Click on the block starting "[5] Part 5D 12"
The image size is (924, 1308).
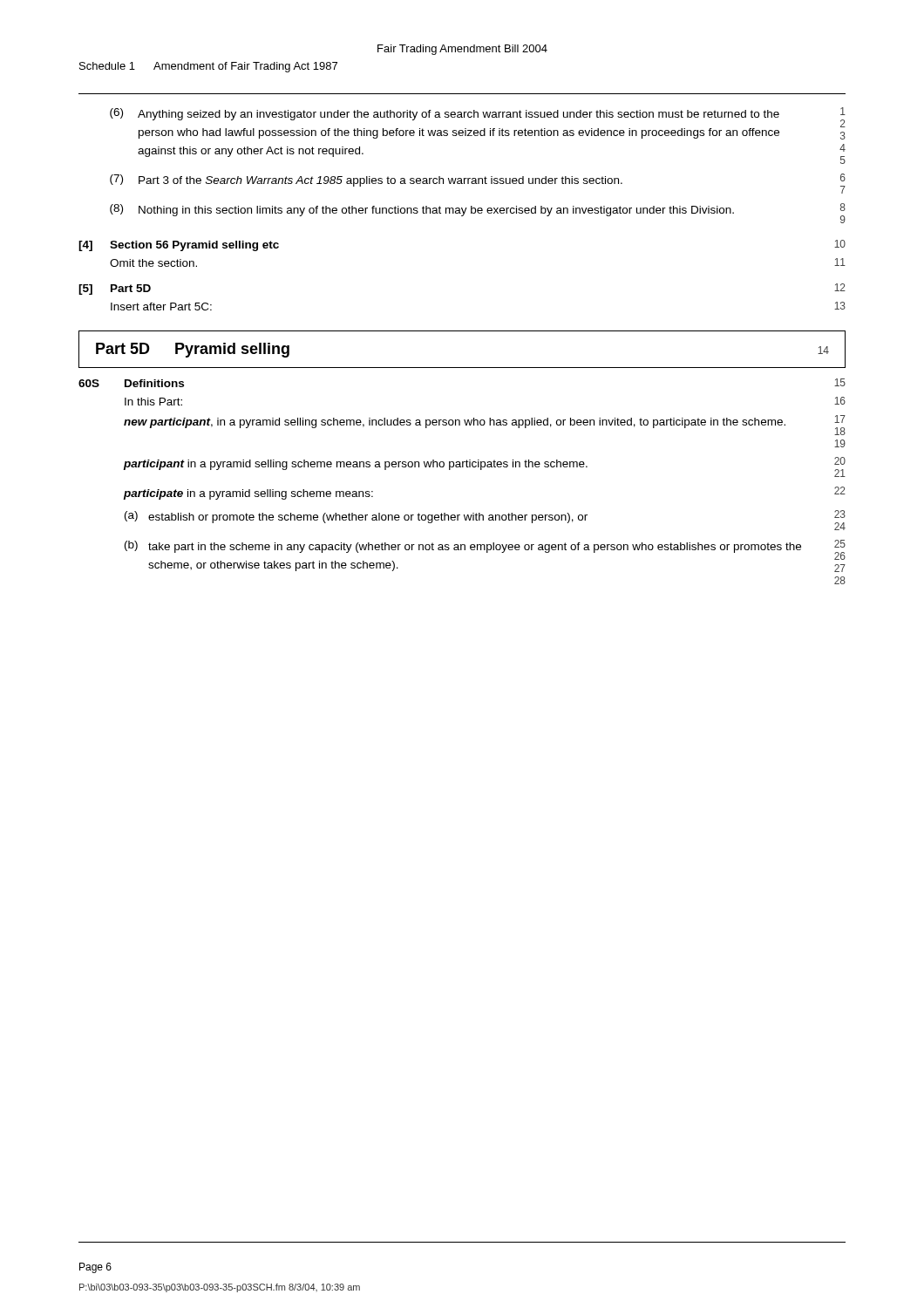[139, 288]
